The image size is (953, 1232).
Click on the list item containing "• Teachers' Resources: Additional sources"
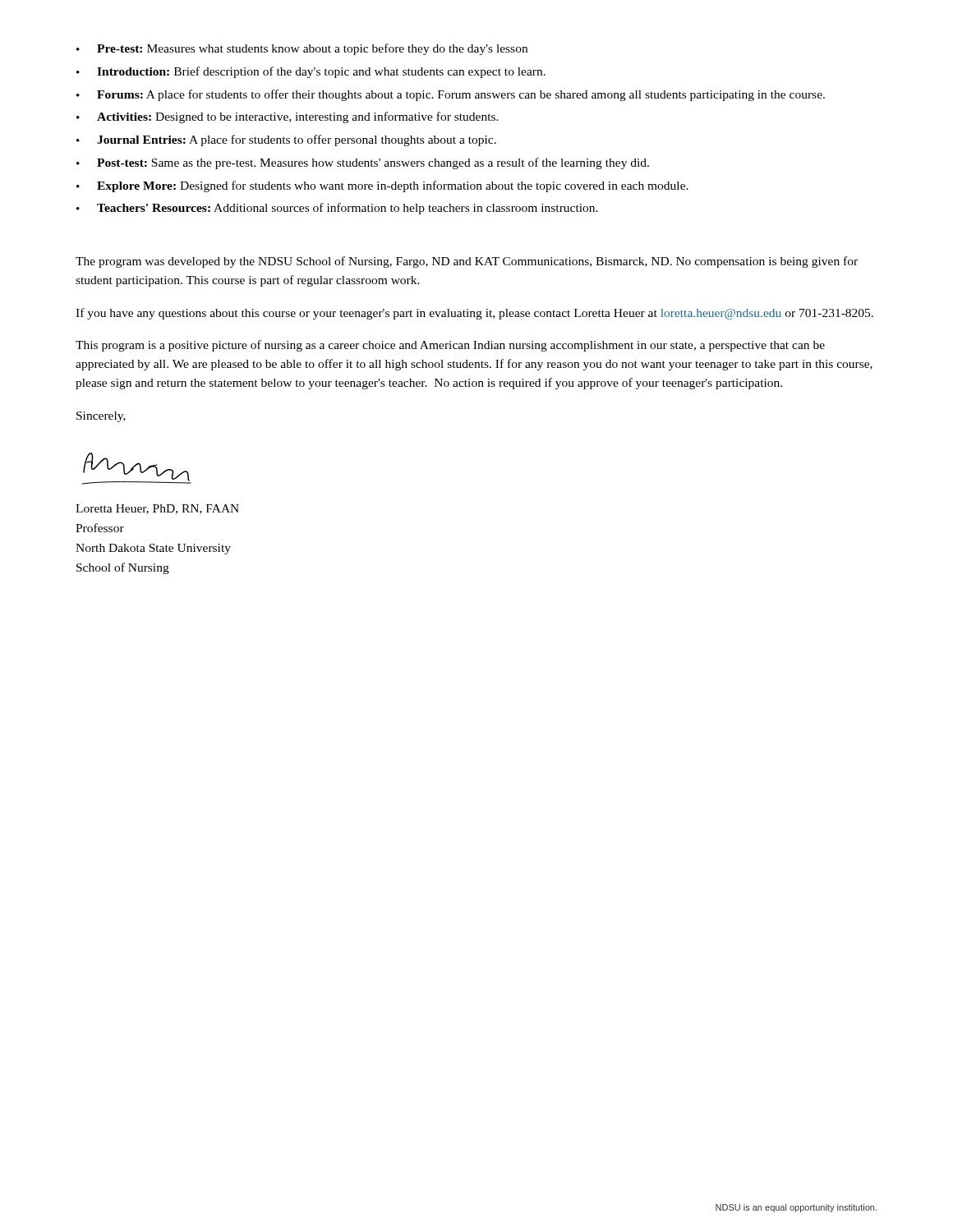[x=476, y=209]
